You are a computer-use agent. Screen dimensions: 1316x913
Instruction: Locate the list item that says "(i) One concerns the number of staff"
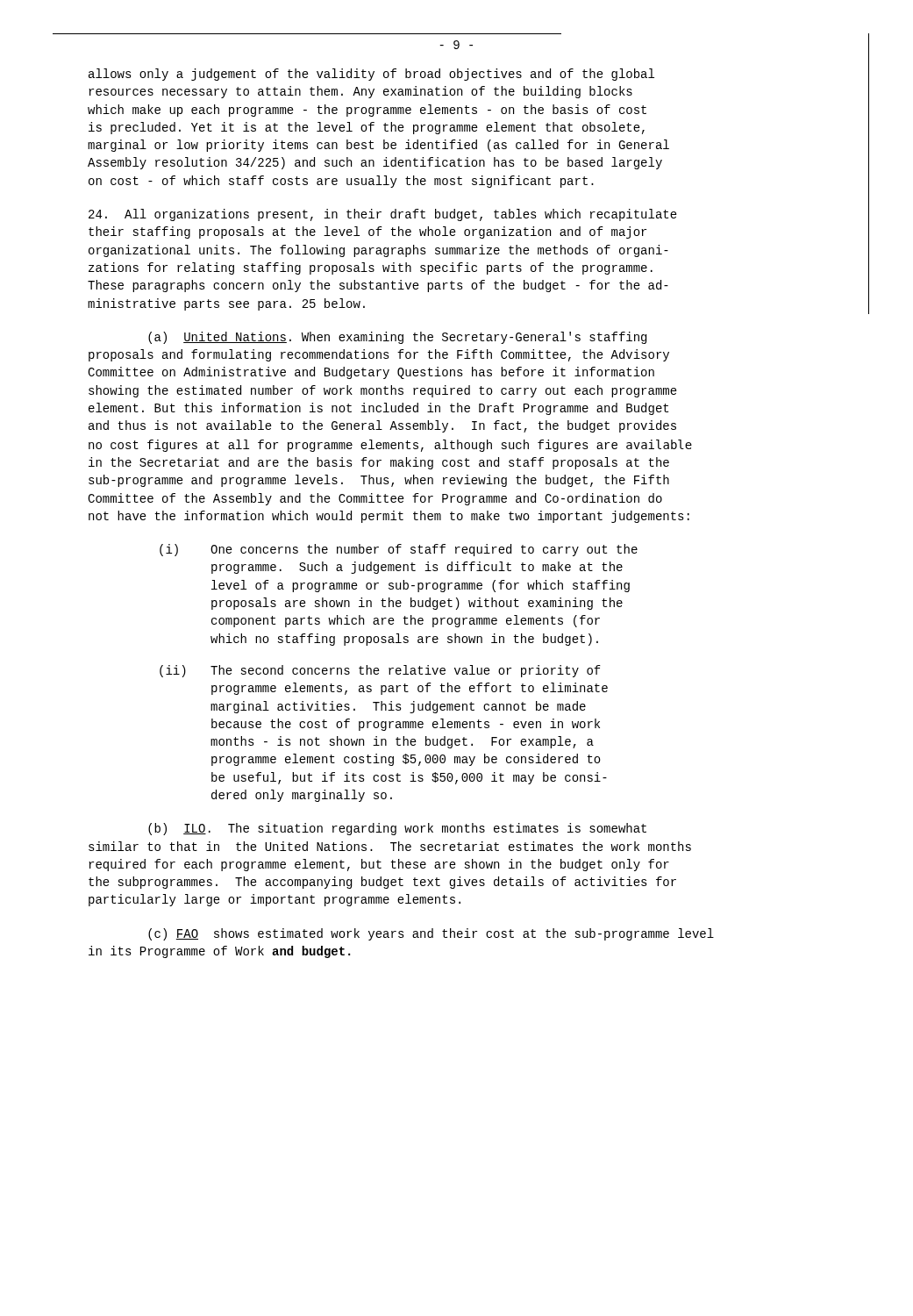pyautogui.click(x=482, y=595)
